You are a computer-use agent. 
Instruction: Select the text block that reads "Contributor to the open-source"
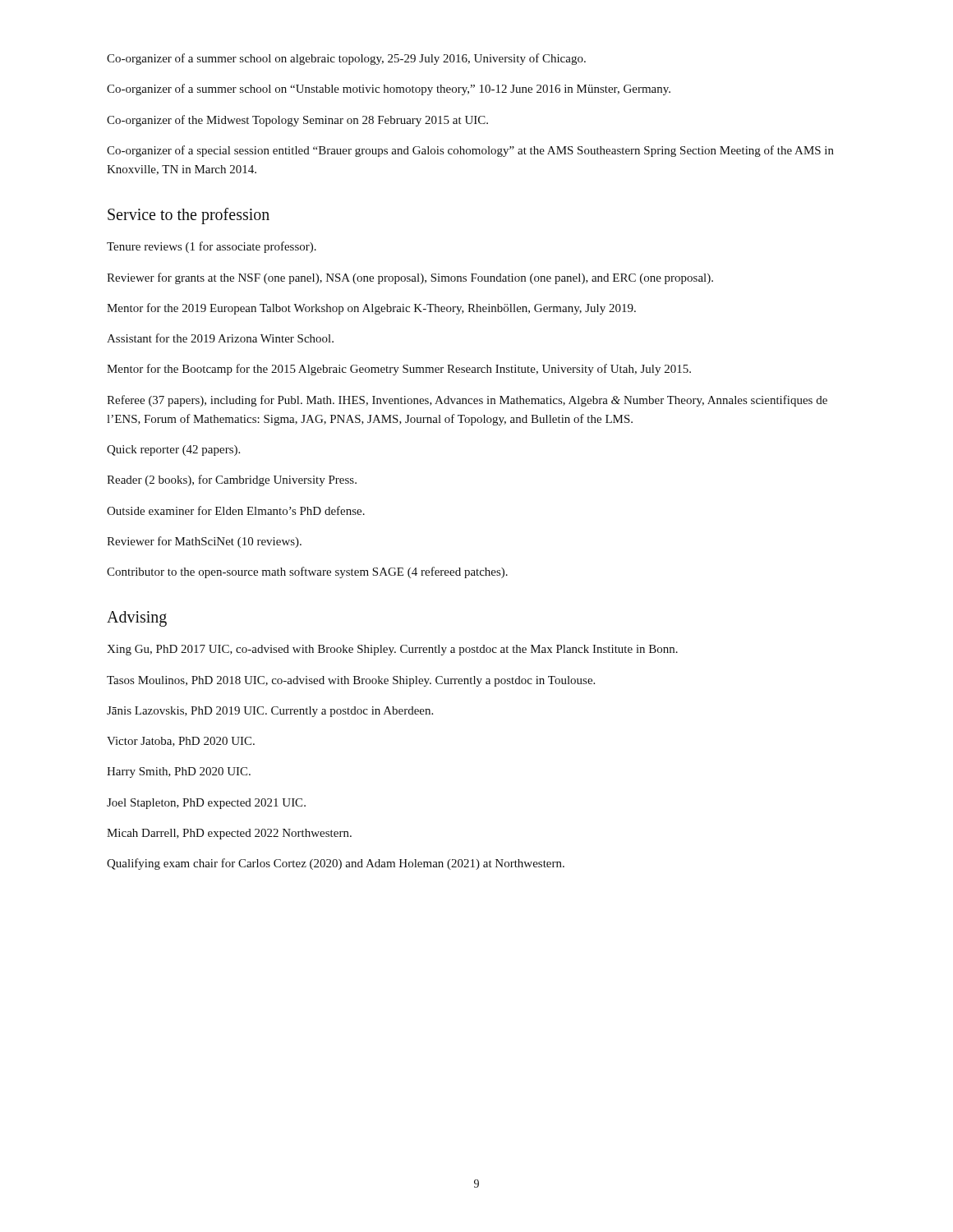pyautogui.click(x=308, y=572)
